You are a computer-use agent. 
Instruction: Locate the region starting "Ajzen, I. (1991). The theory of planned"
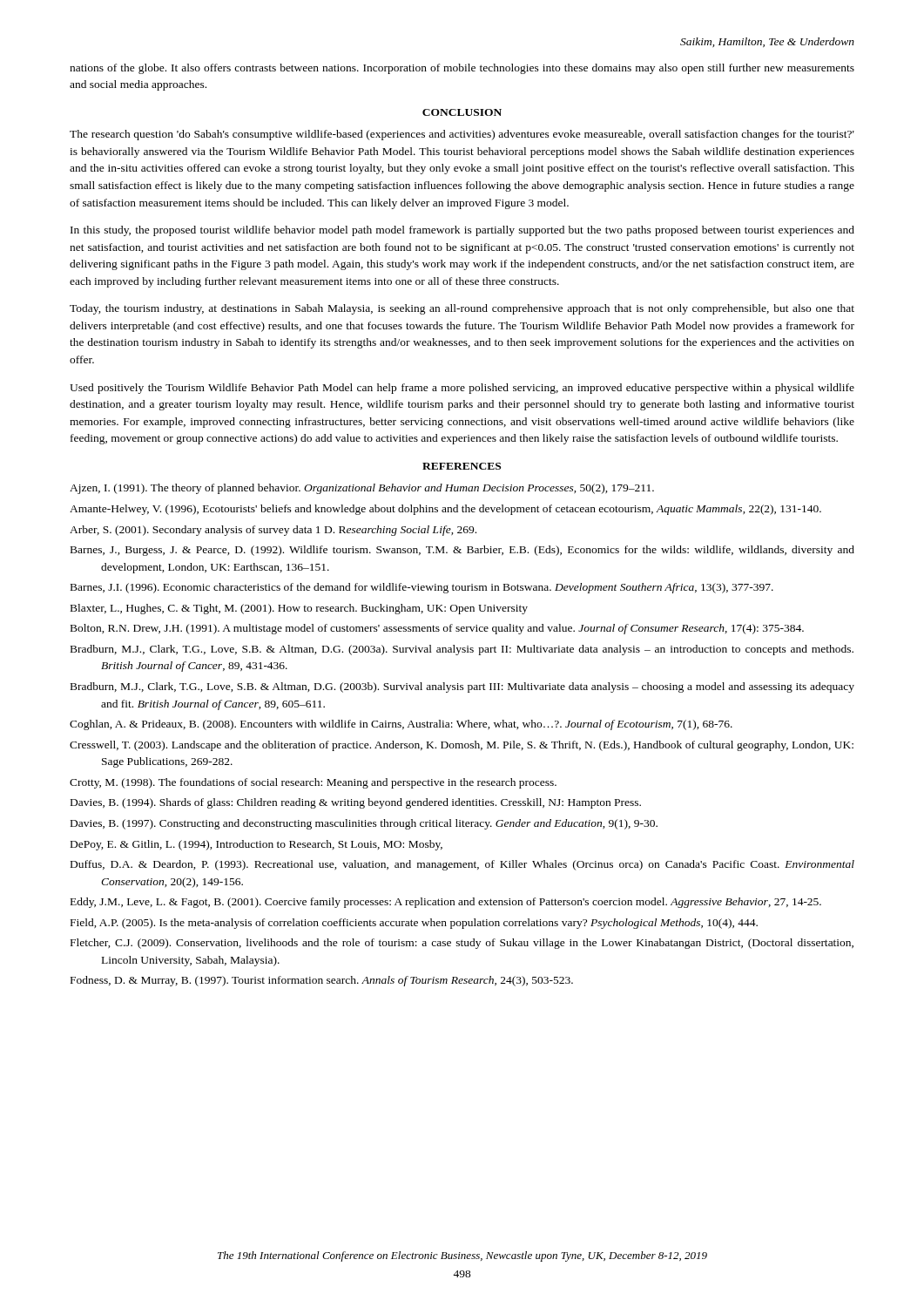coord(362,488)
